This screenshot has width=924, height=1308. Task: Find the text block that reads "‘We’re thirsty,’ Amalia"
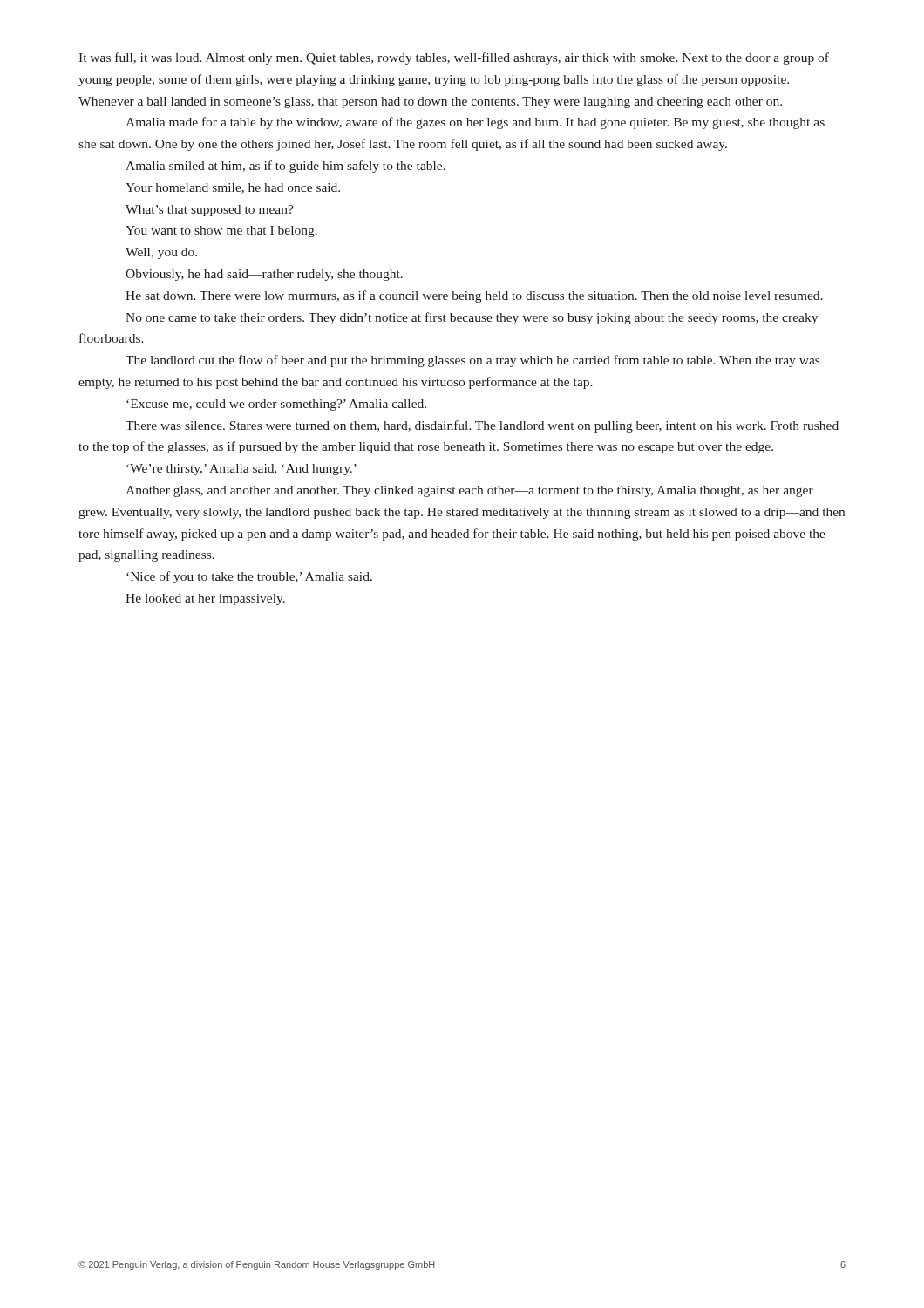[x=241, y=470]
